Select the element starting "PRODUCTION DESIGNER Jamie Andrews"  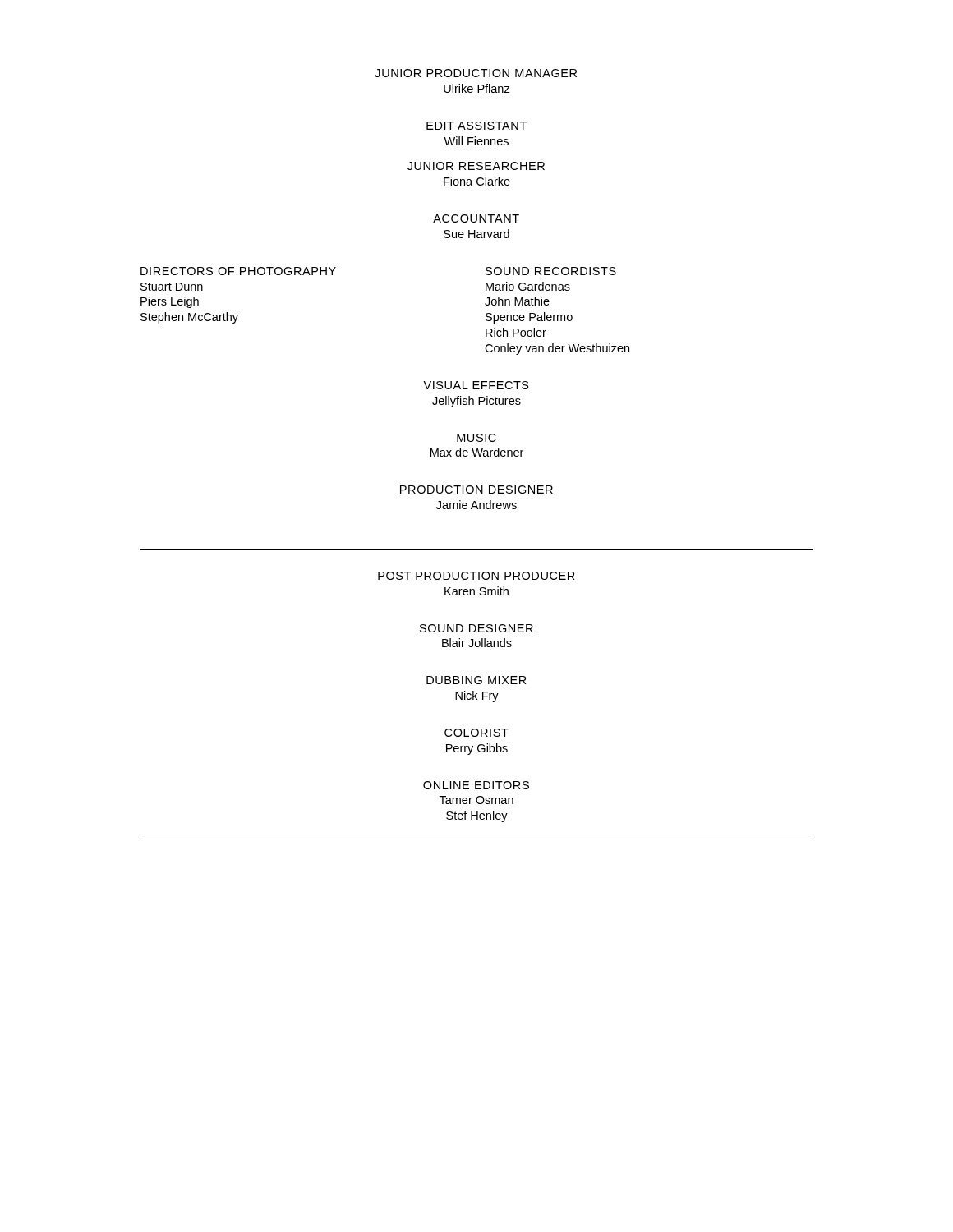476,498
